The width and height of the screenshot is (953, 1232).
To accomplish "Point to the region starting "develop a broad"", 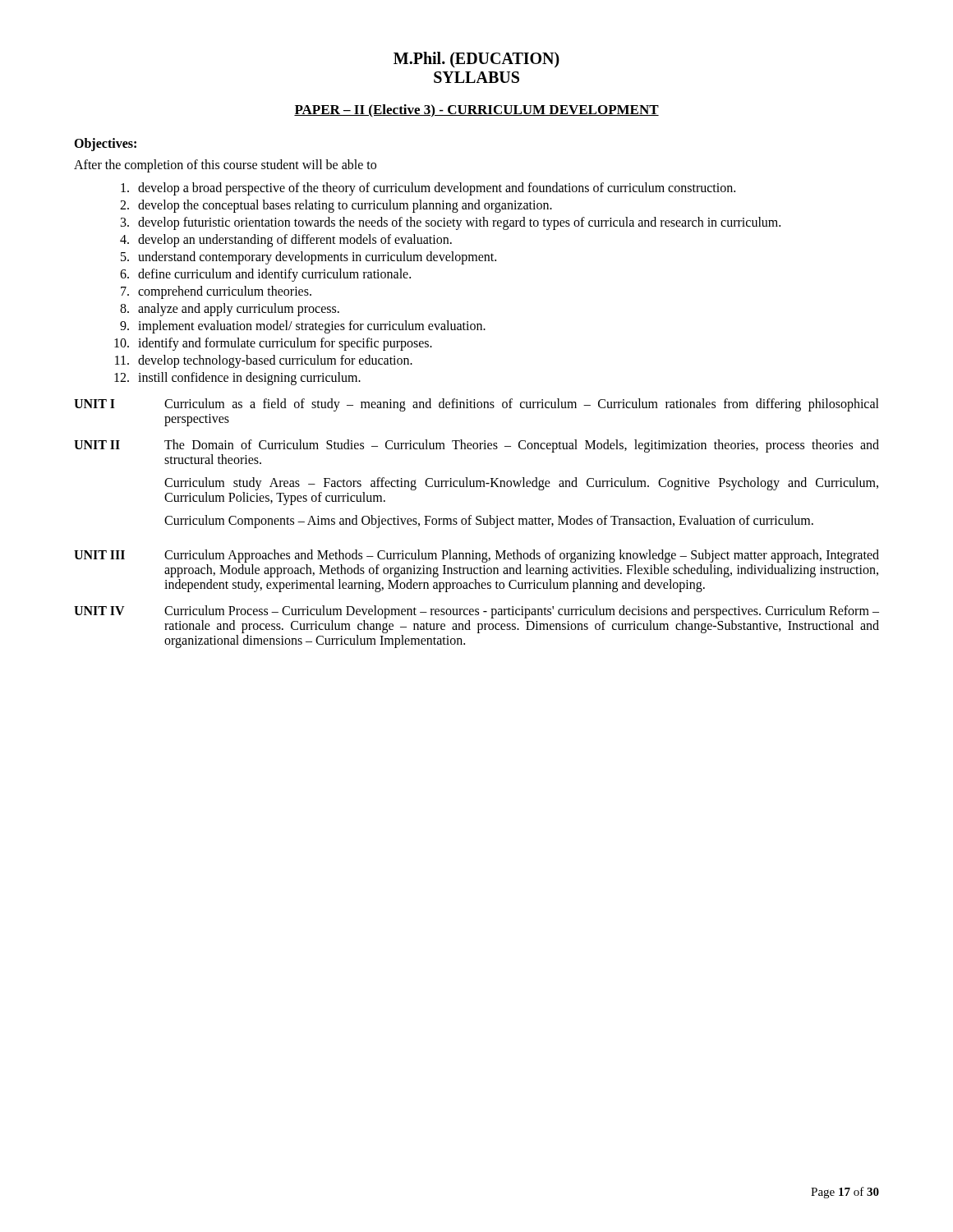I will pos(489,188).
